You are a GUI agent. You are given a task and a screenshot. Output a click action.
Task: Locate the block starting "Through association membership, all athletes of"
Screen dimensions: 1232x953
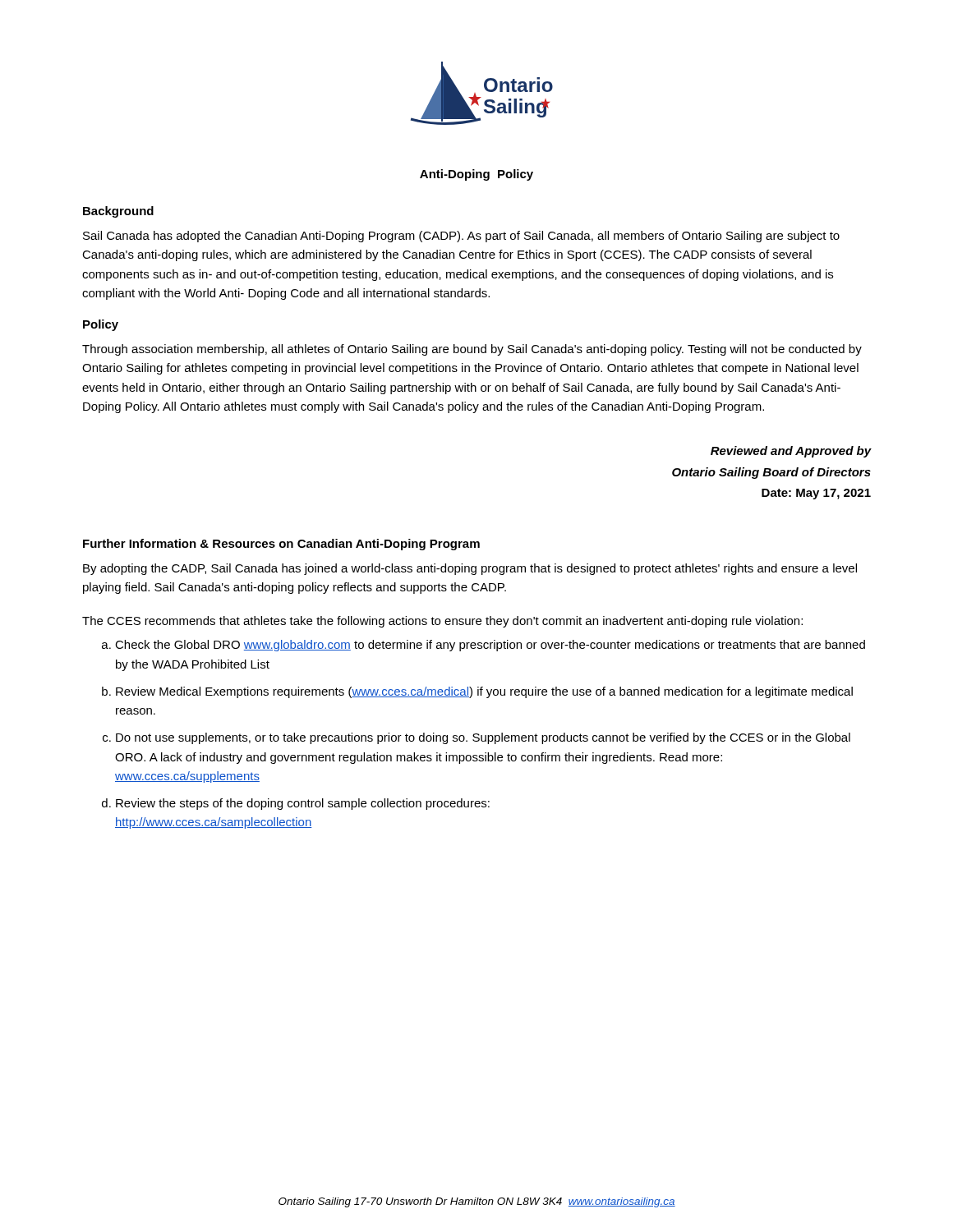[x=472, y=377]
